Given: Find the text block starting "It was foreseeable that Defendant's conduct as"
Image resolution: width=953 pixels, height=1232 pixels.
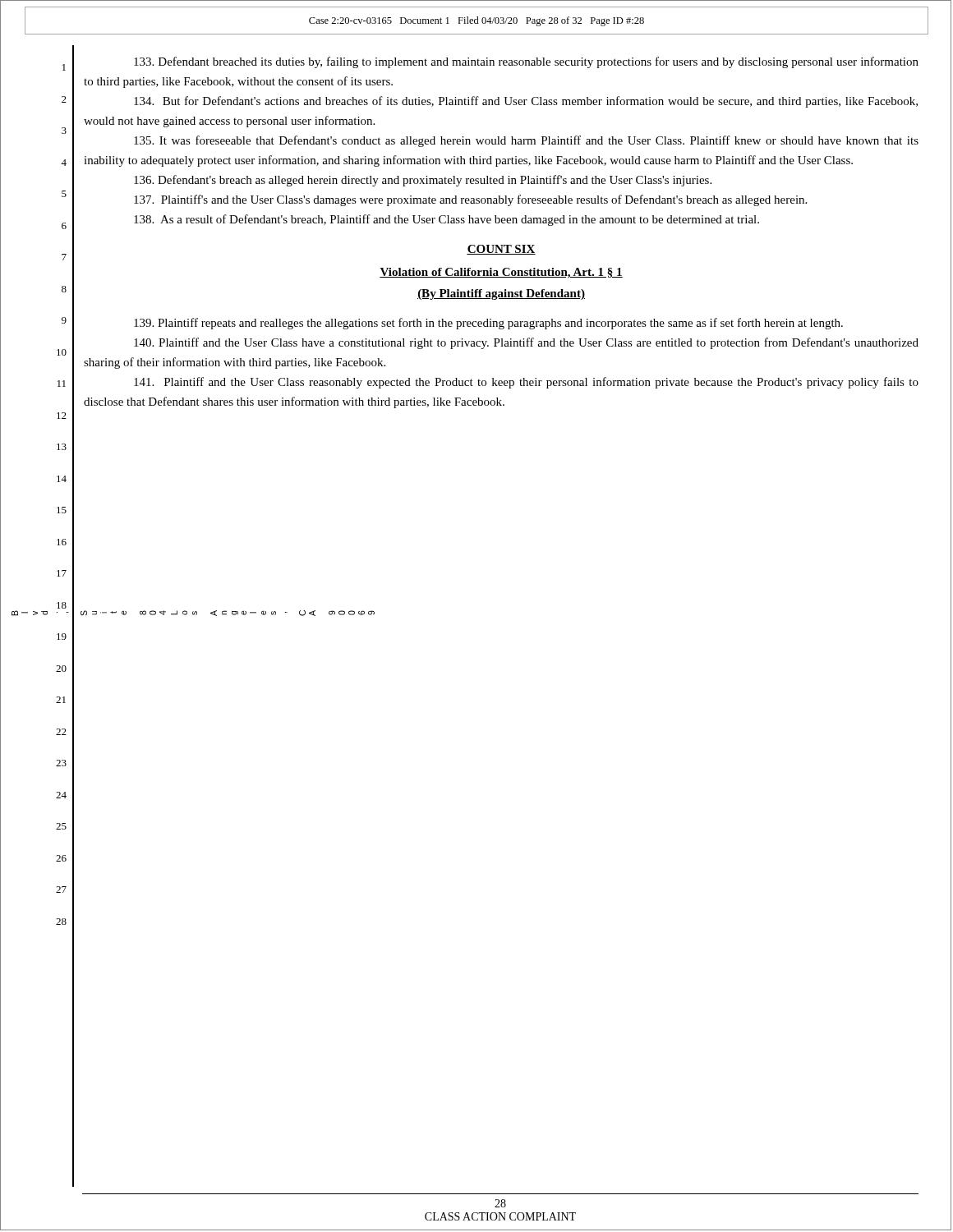Looking at the screenshot, I should [x=501, y=150].
